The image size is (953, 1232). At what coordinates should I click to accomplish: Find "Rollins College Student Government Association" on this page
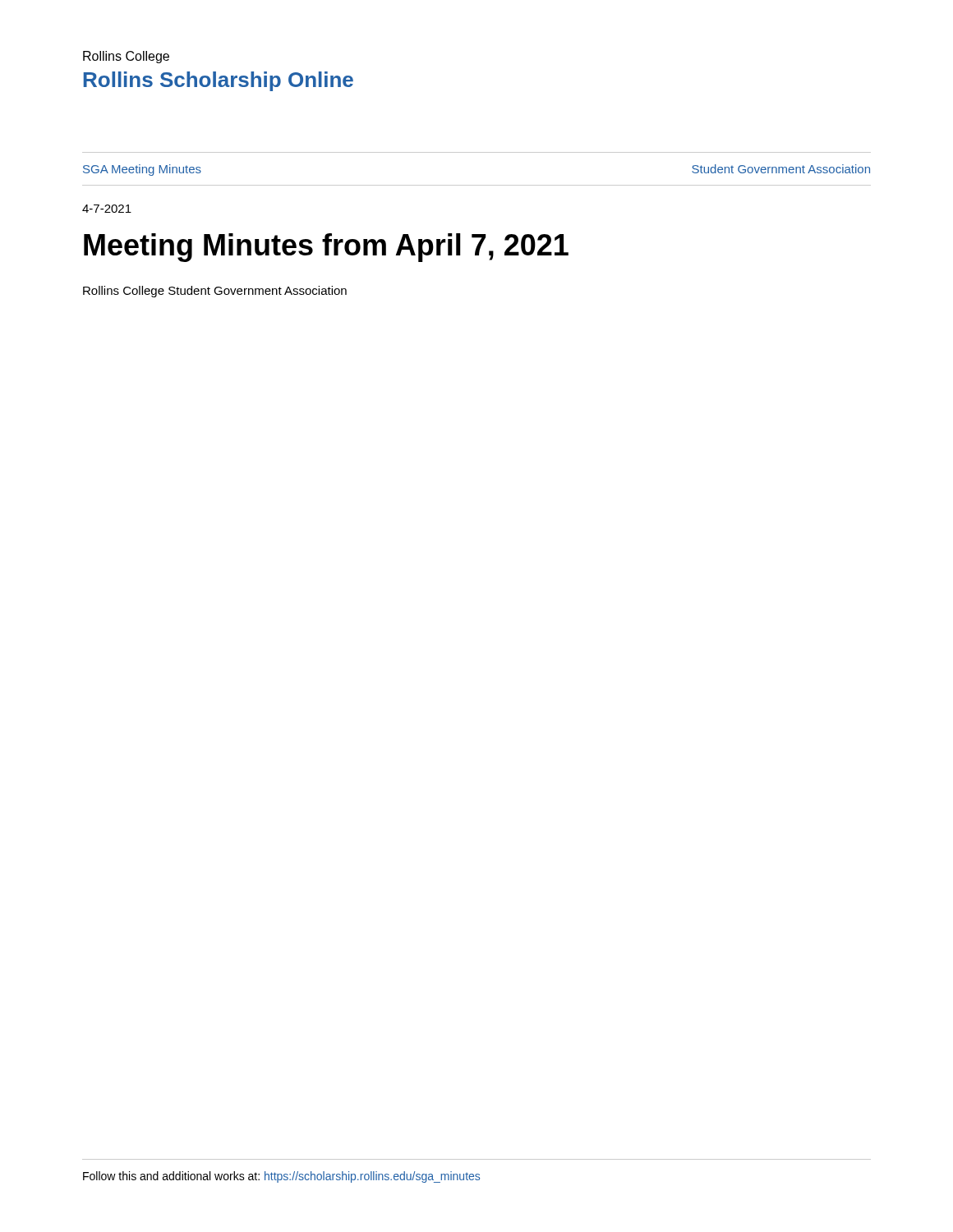[215, 290]
